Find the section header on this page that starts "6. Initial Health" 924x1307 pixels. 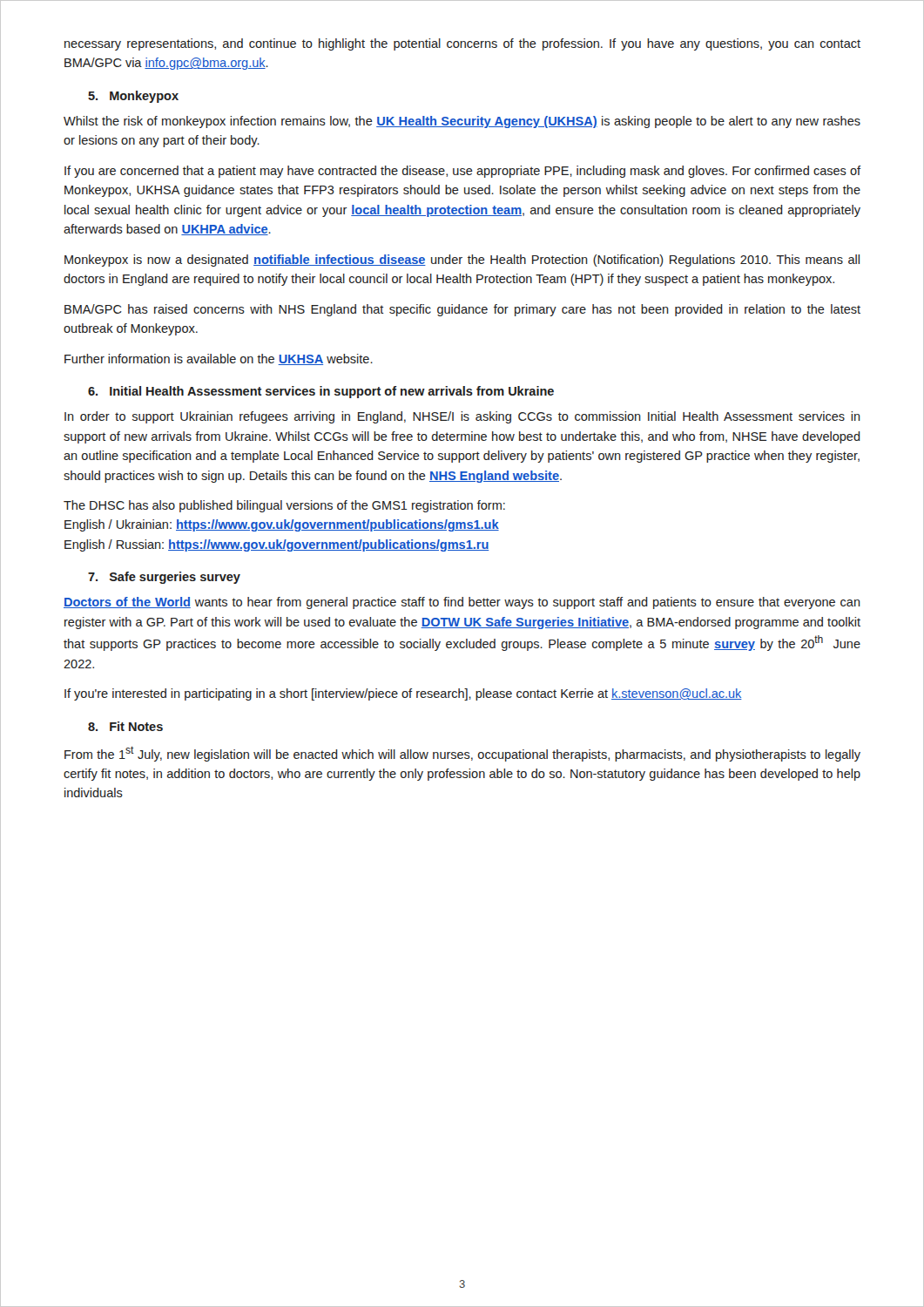coord(321,391)
